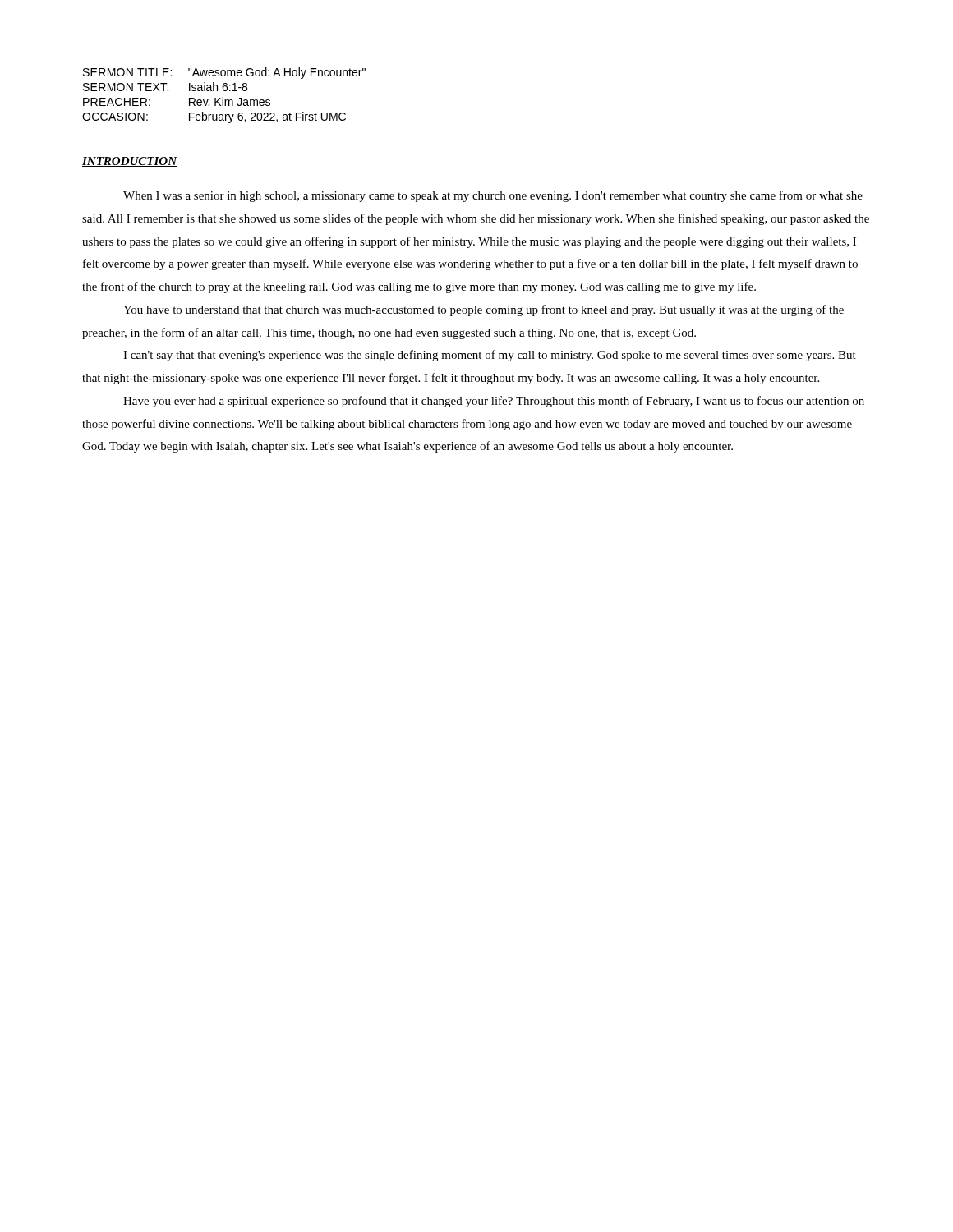This screenshot has width=953, height=1232.
Task: Navigate to the block starting "Have you ever"
Action: [x=476, y=424]
